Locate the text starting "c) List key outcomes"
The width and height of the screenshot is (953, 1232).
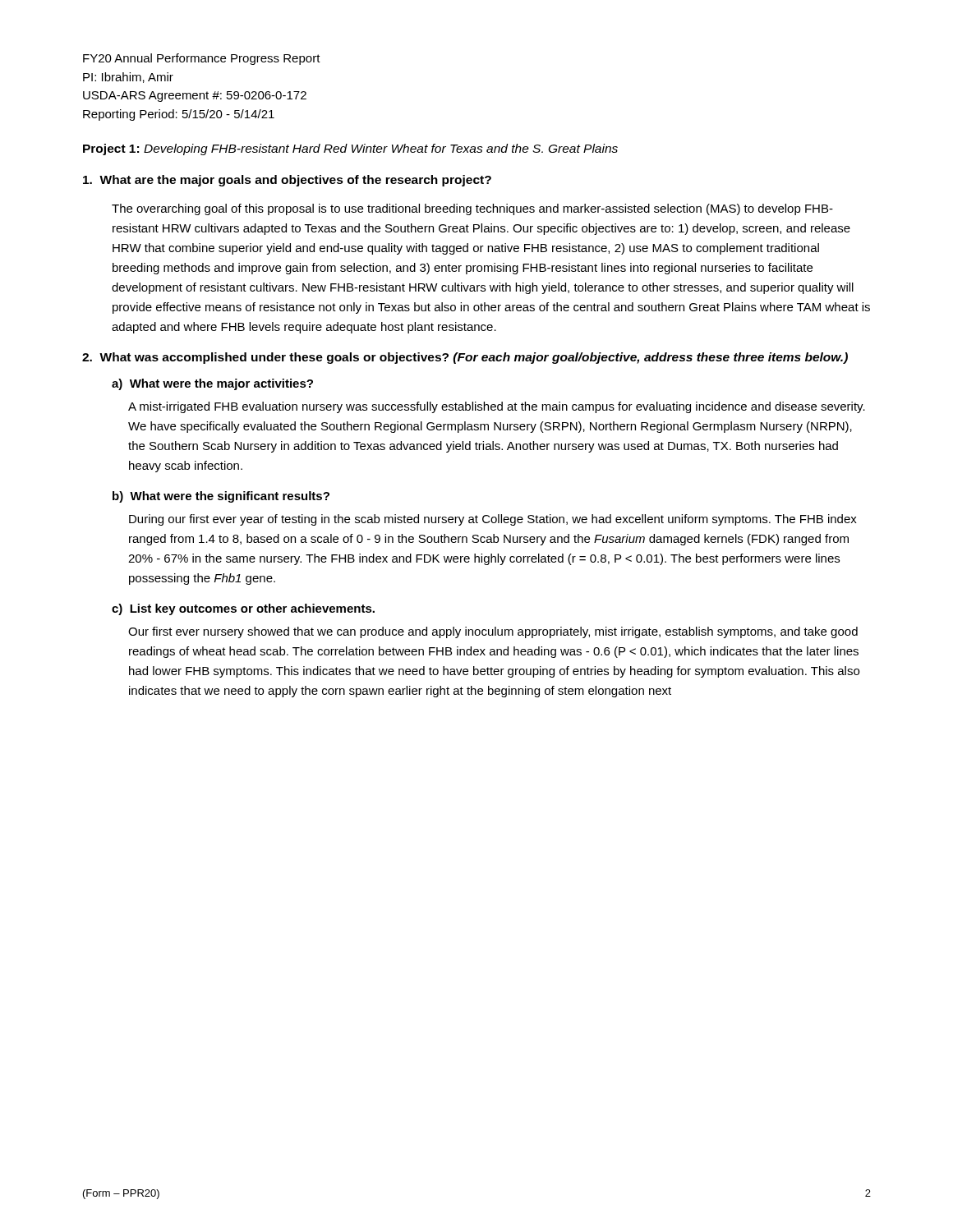point(244,608)
